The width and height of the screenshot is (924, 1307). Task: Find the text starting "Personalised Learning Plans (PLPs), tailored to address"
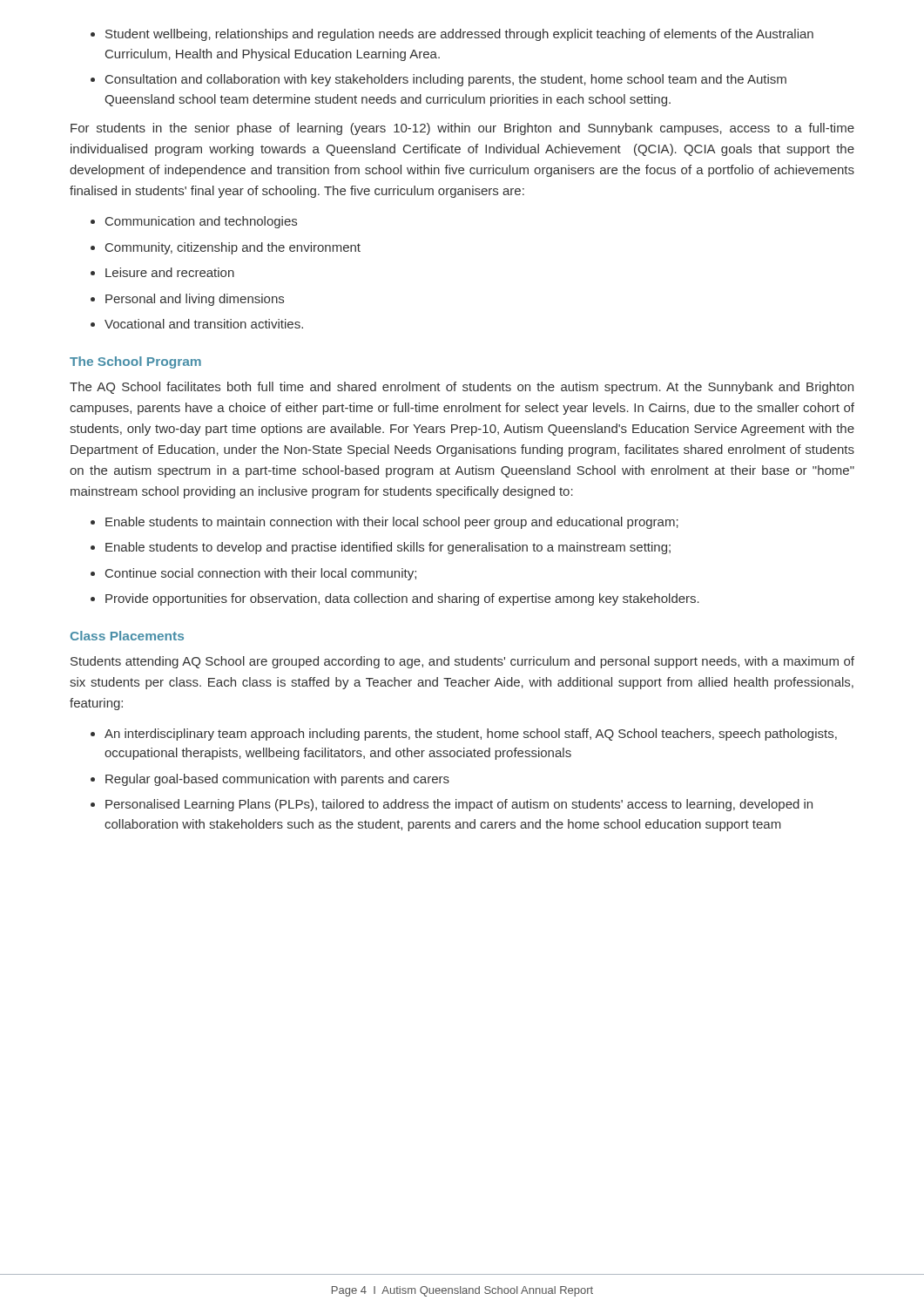(459, 814)
